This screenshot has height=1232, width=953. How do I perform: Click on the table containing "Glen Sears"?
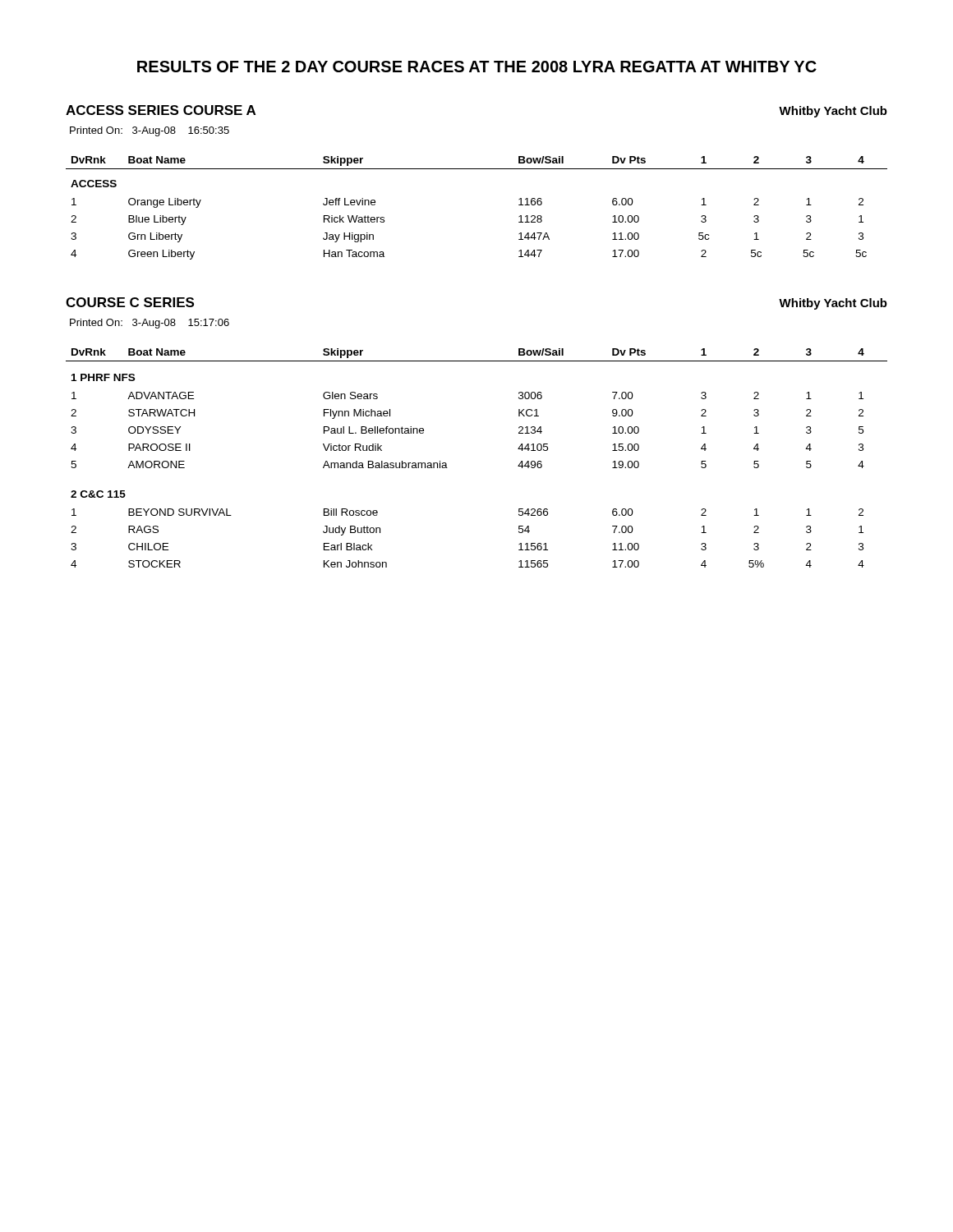[476, 458]
